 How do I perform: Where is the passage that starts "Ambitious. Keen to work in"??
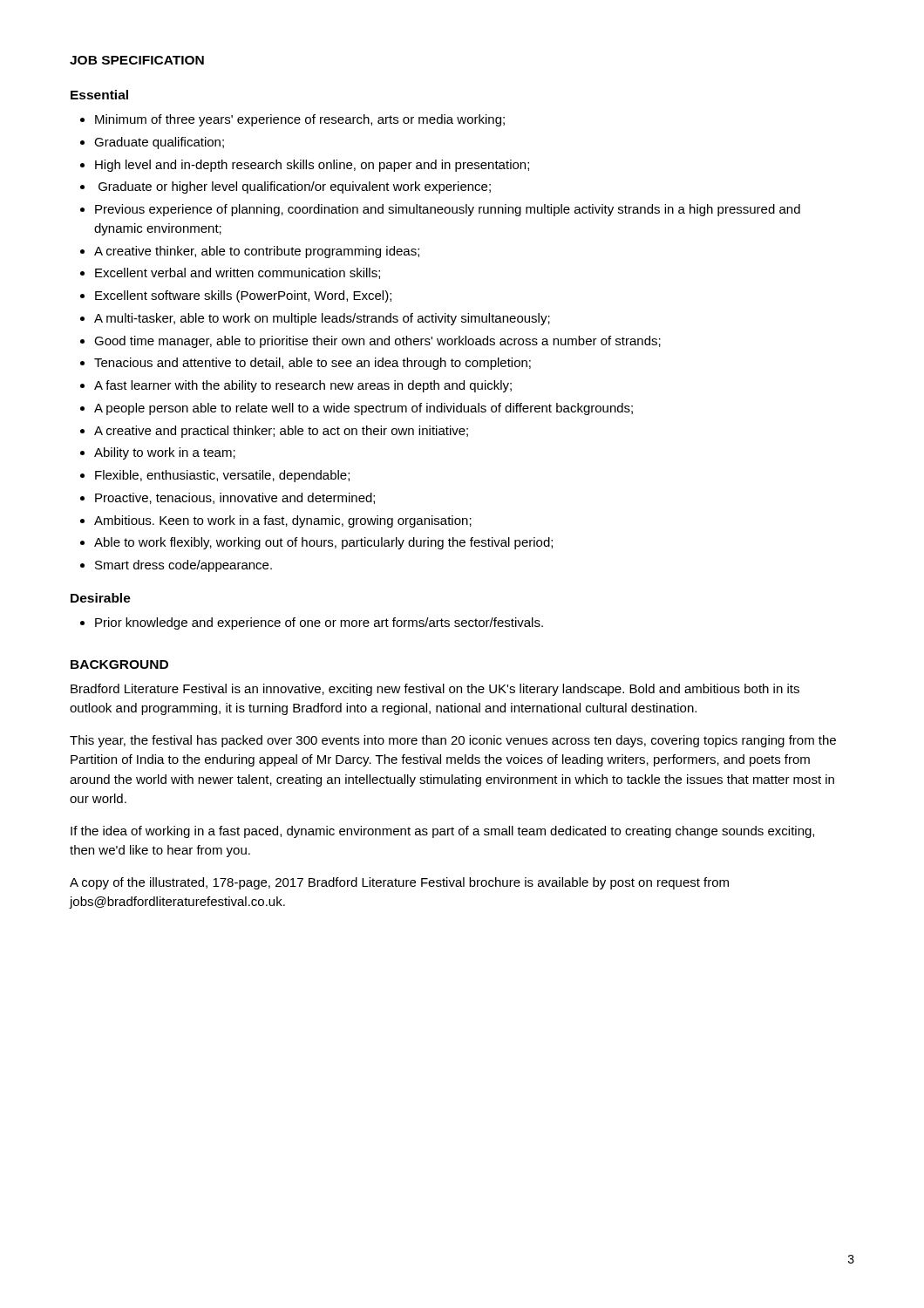[x=283, y=520]
